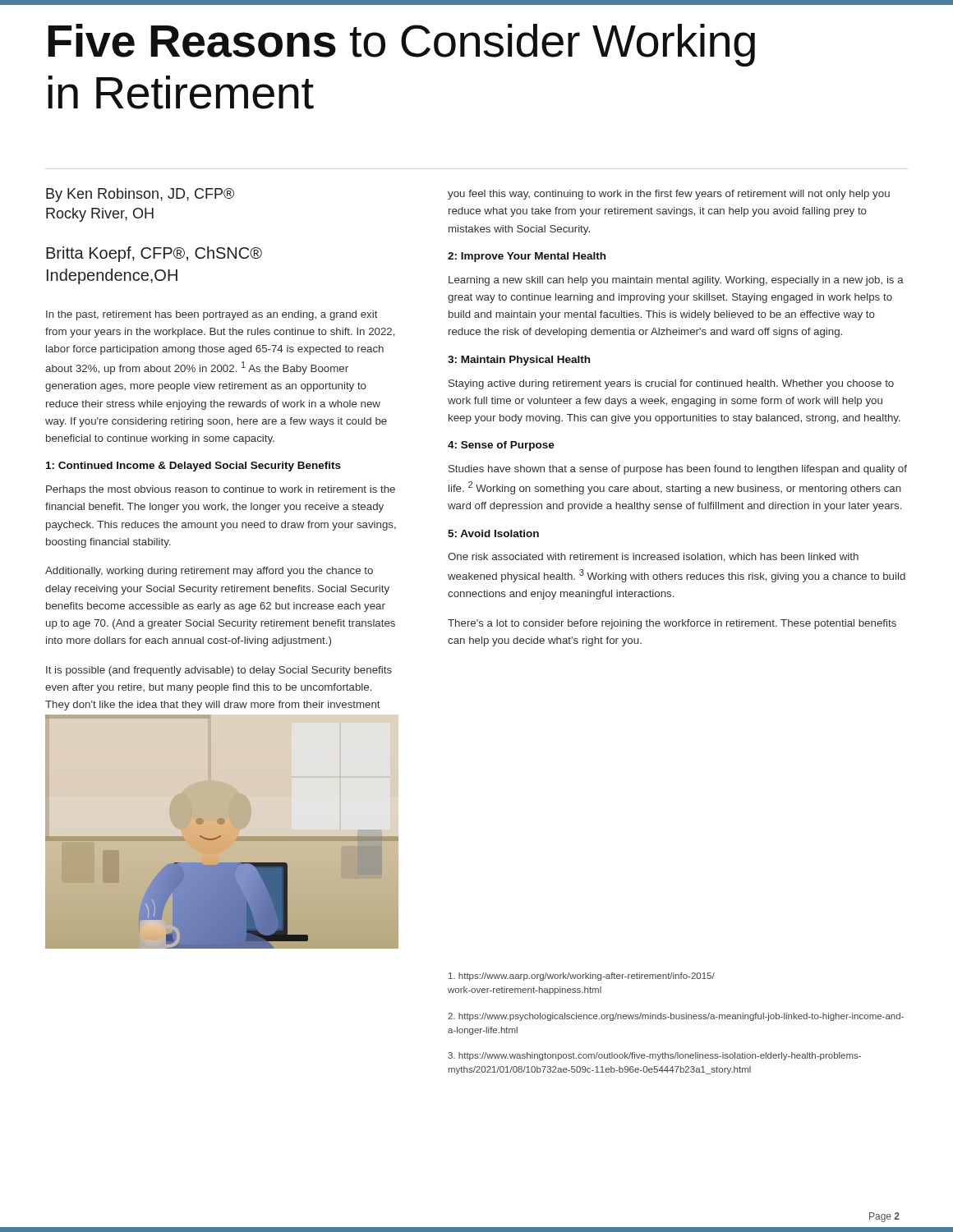
Task: Point to the block starting "3: Maintain Physical Health"
Action: [519, 361]
